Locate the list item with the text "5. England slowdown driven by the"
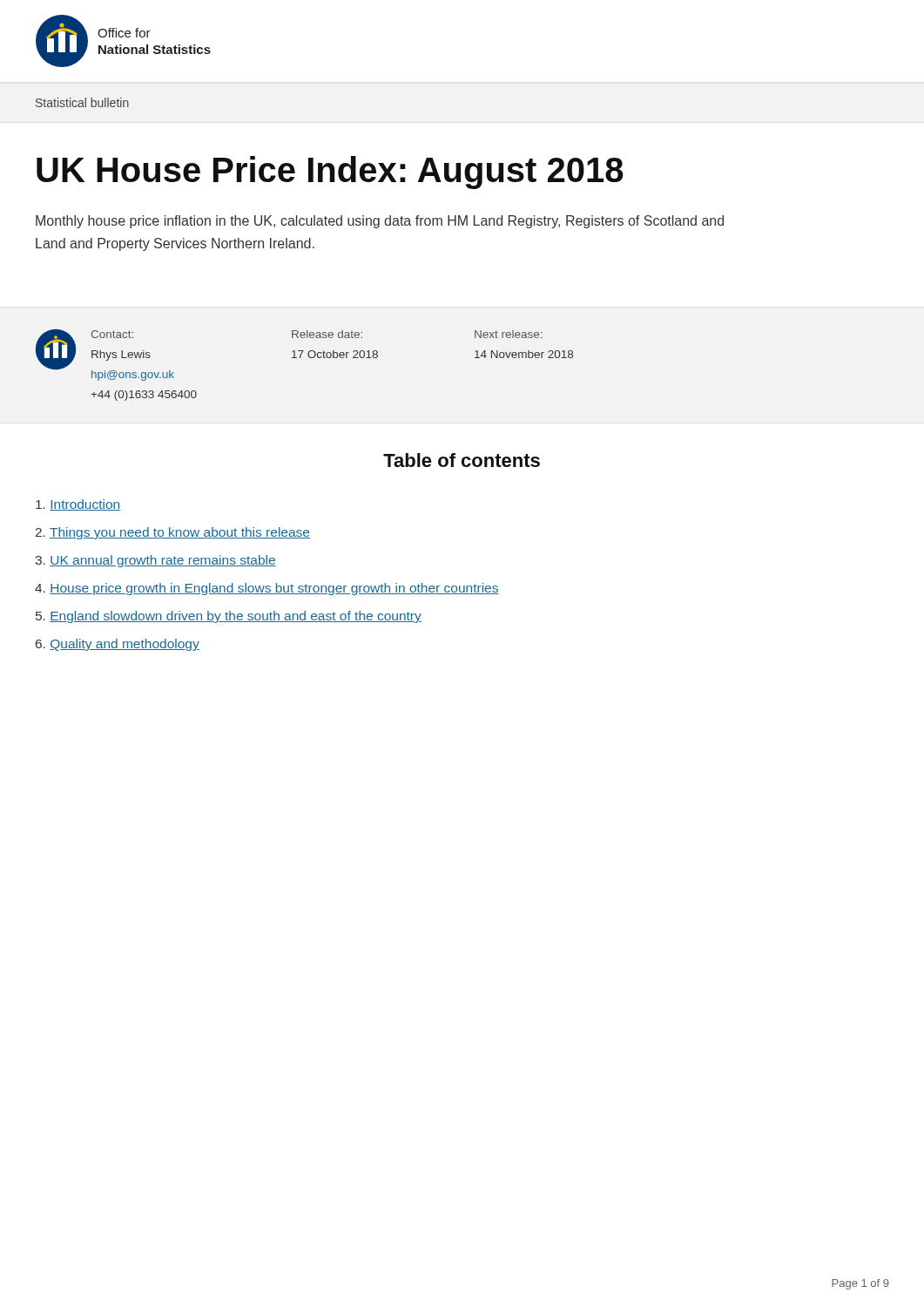Image resolution: width=924 pixels, height=1307 pixels. click(x=228, y=616)
